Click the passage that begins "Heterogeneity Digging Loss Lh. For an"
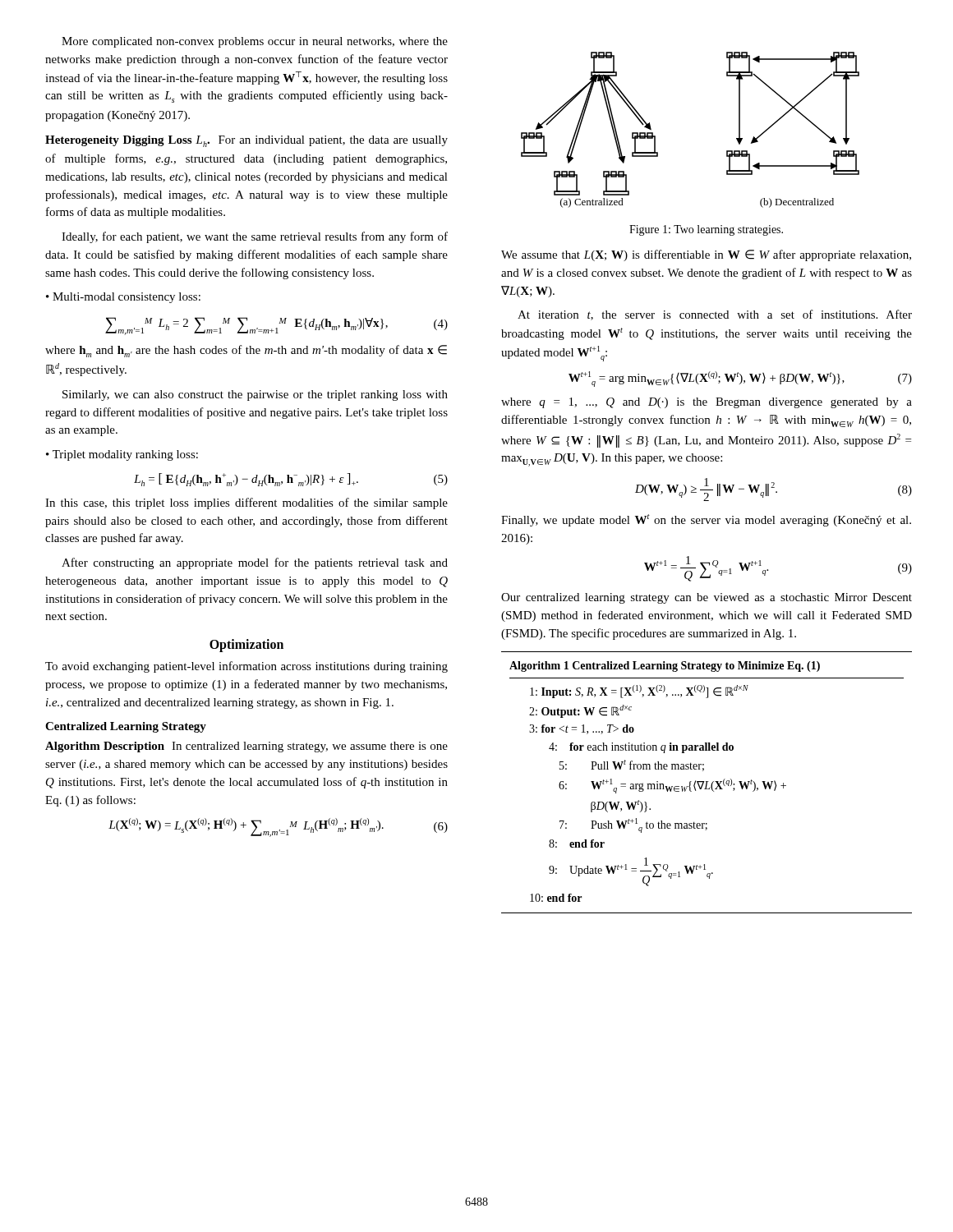This screenshot has width=953, height=1232. pyautogui.click(x=246, y=206)
